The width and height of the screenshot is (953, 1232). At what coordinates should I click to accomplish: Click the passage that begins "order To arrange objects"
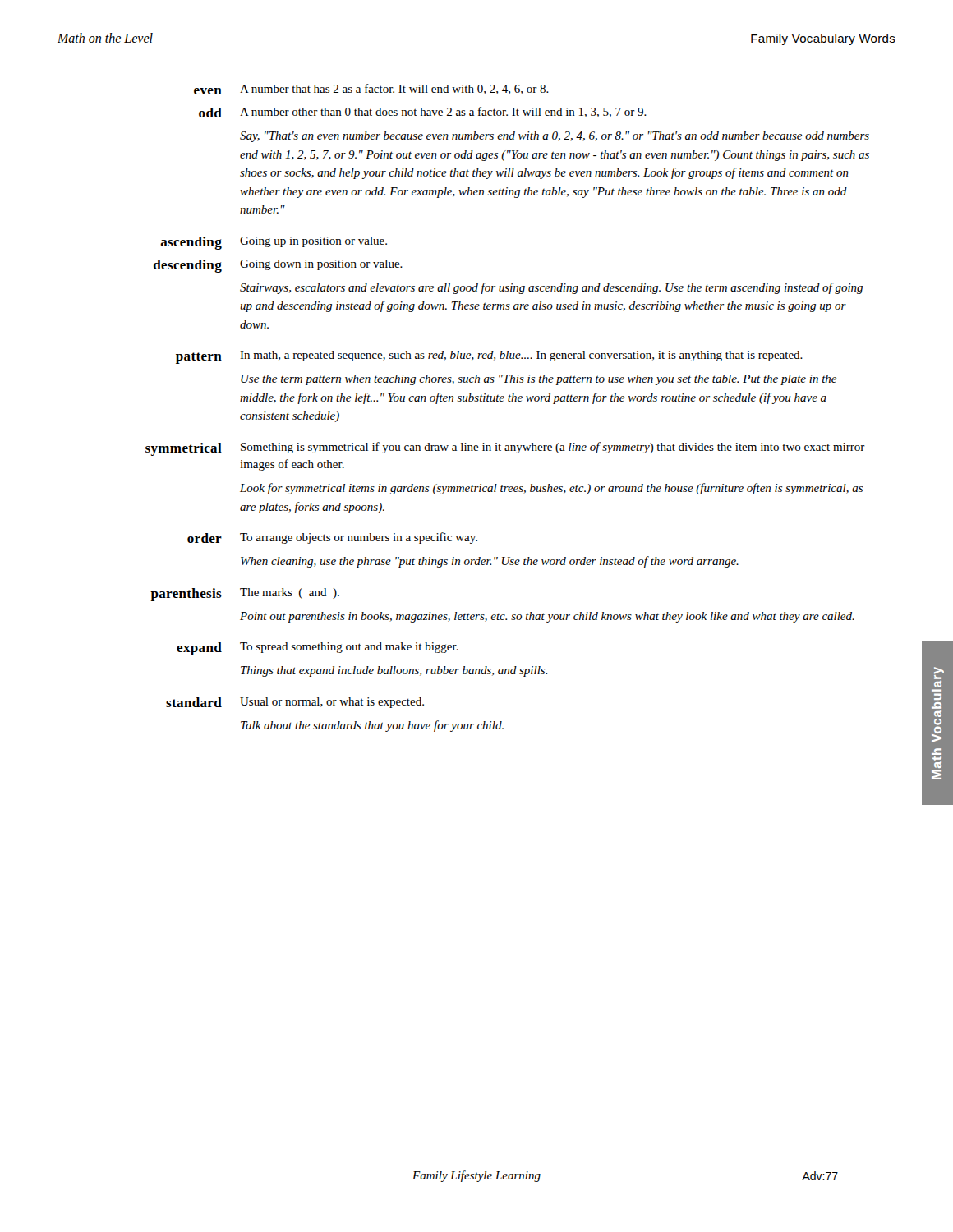point(464,538)
